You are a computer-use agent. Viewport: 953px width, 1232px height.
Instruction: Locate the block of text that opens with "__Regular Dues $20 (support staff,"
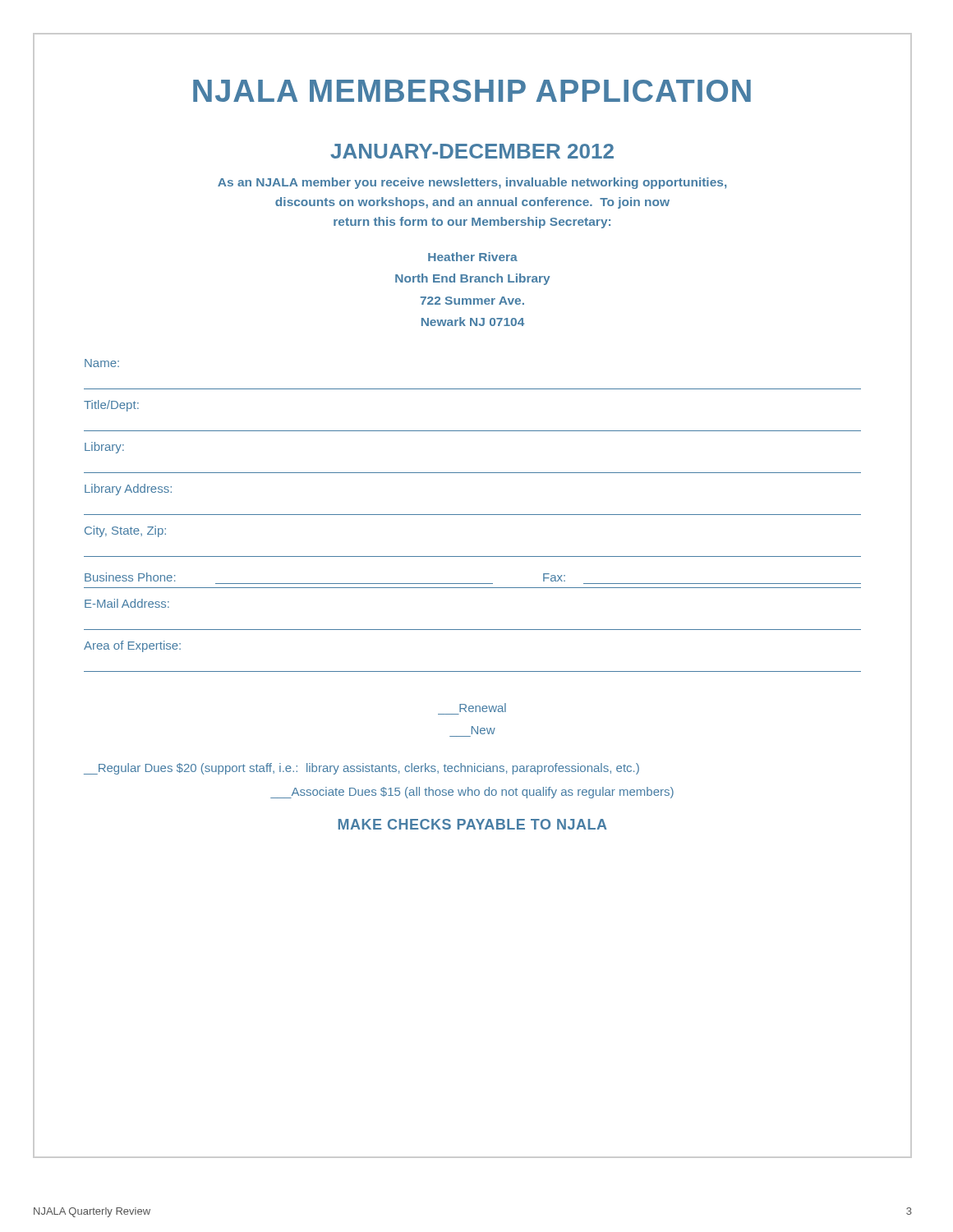pos(472,768)
